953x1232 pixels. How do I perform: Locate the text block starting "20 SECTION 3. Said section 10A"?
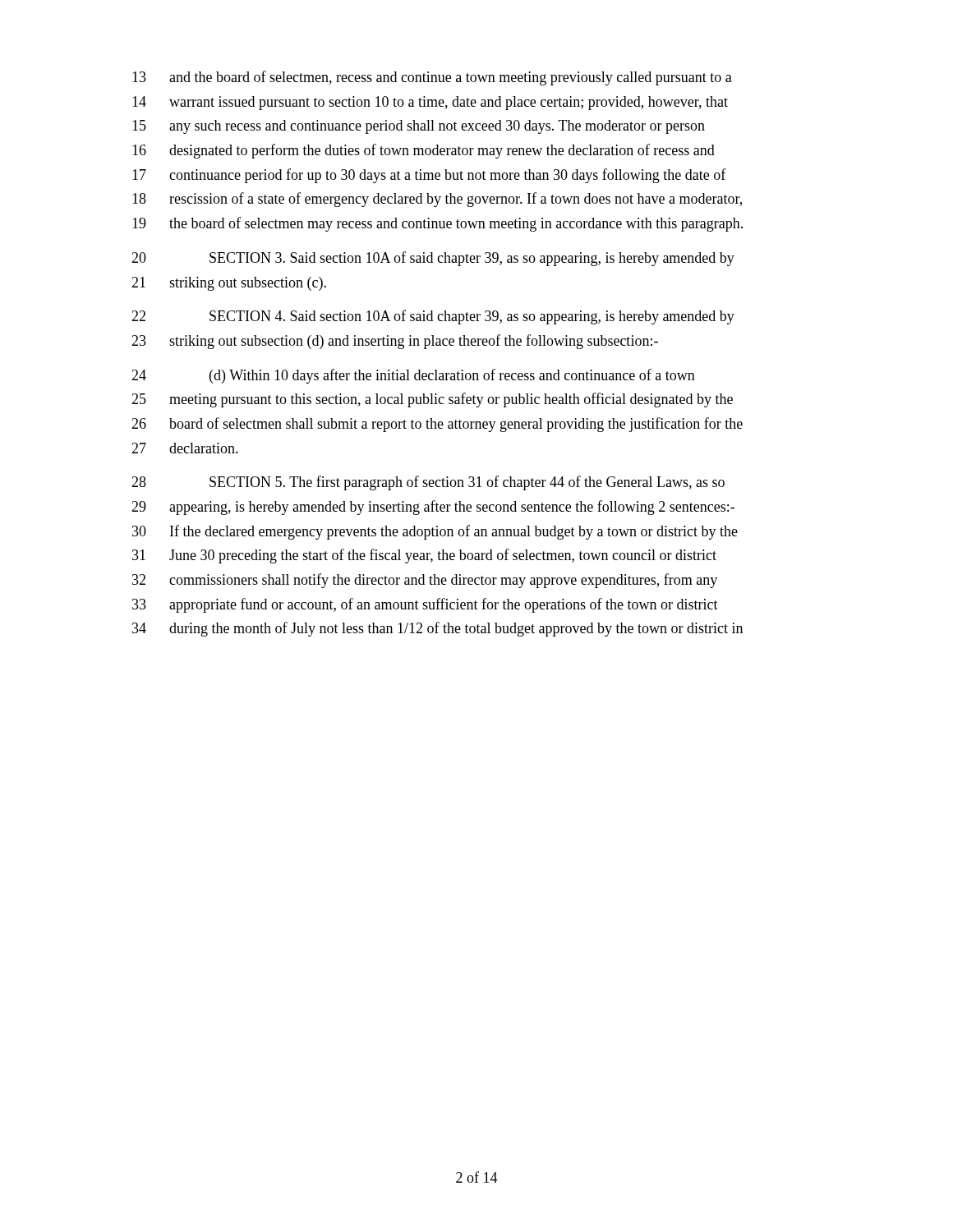476,258
